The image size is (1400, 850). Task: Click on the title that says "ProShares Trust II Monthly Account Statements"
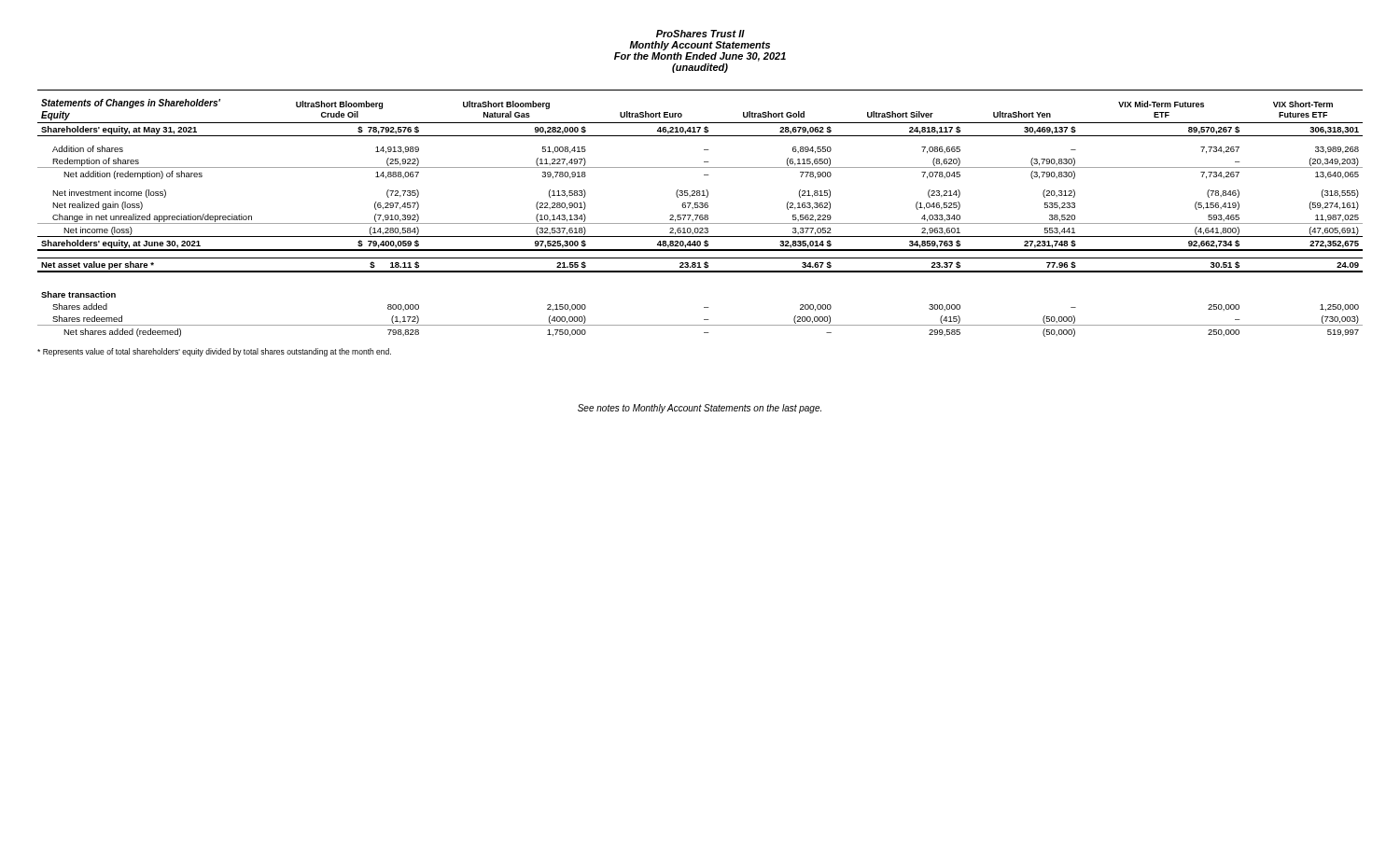point(700,50)
